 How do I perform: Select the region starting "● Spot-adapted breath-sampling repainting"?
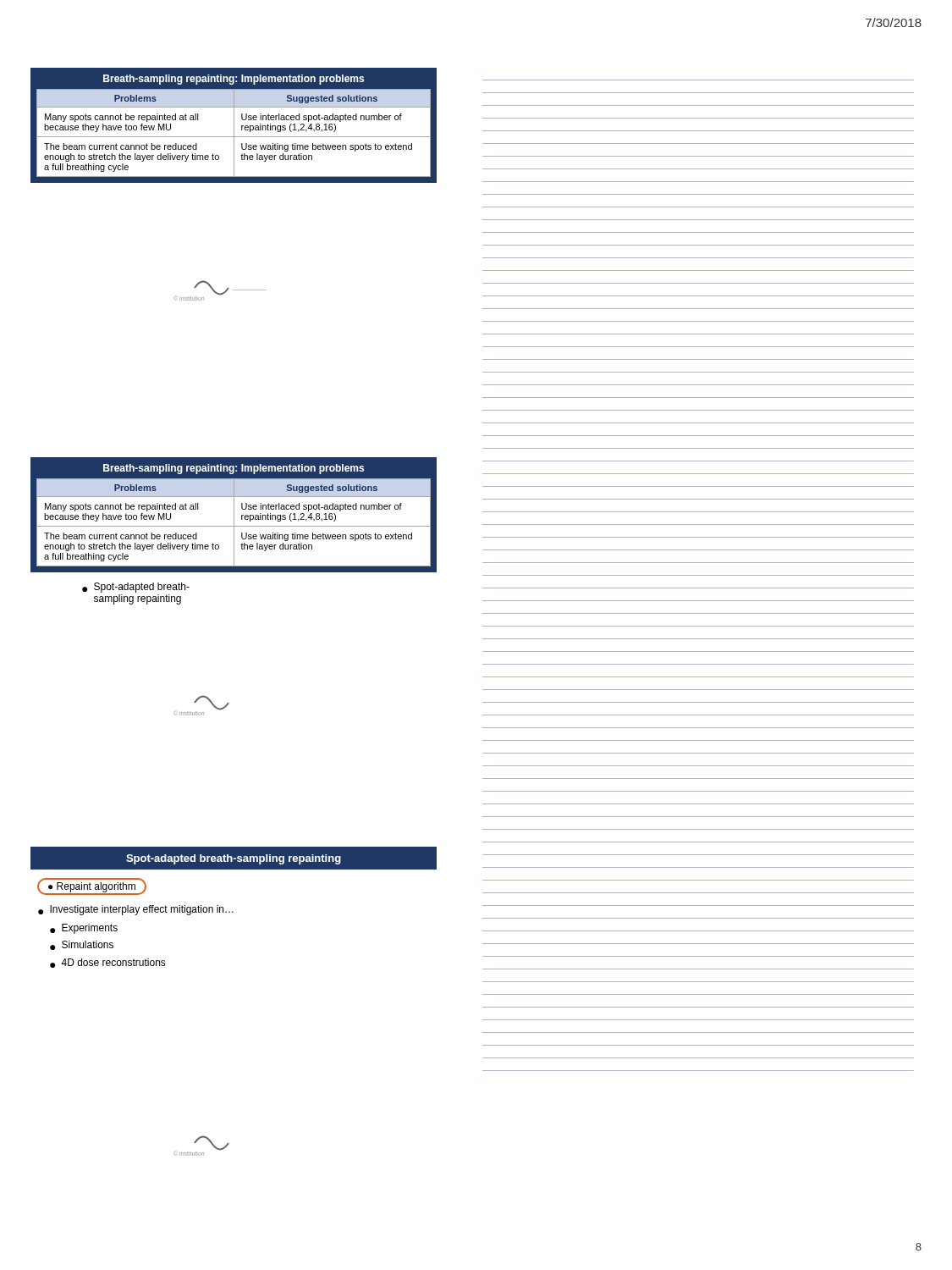pyautogui.click(x=136, y=588)
